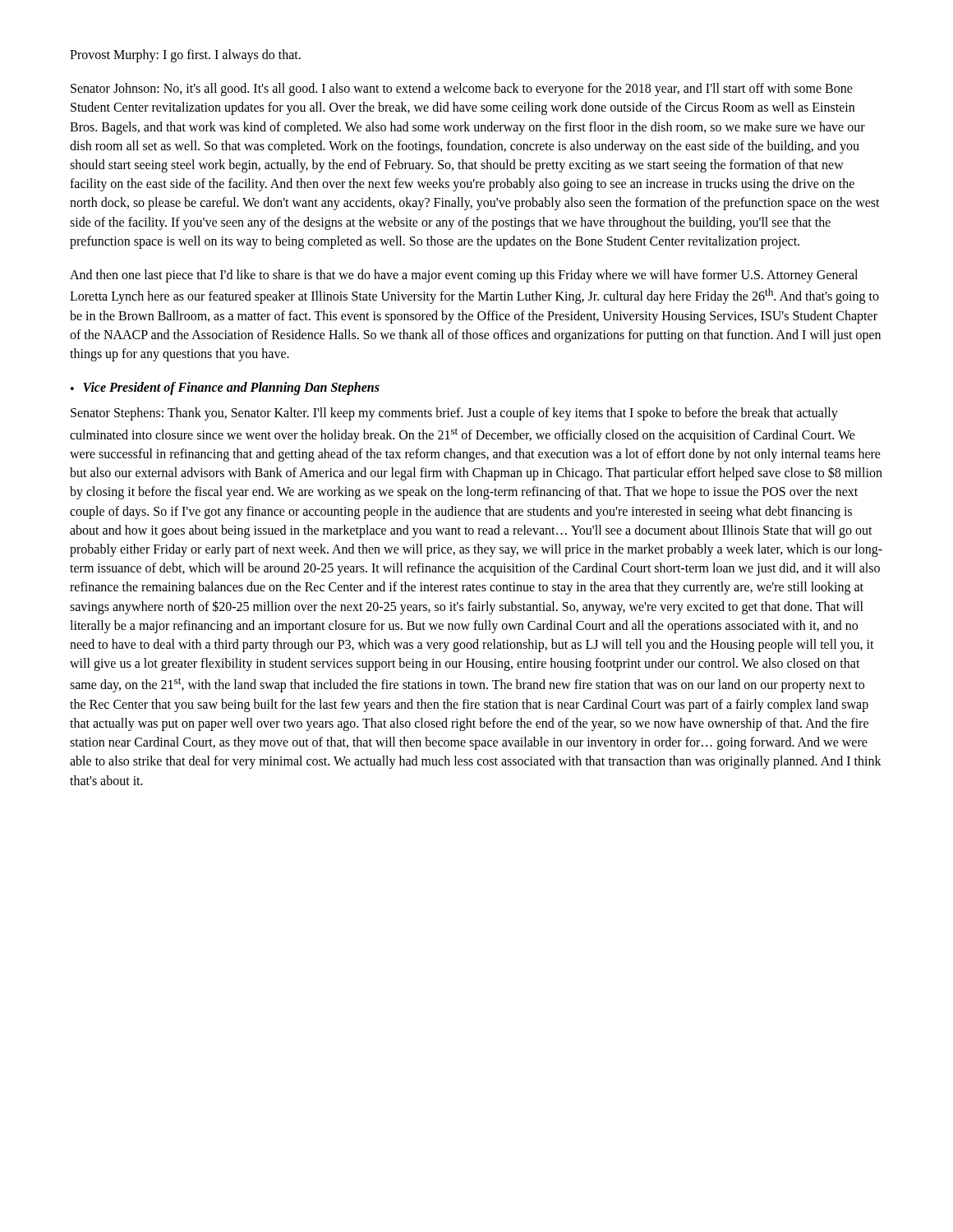Click on the text block starting "Provost Murphy: I go first. I always"

point(186,55)
